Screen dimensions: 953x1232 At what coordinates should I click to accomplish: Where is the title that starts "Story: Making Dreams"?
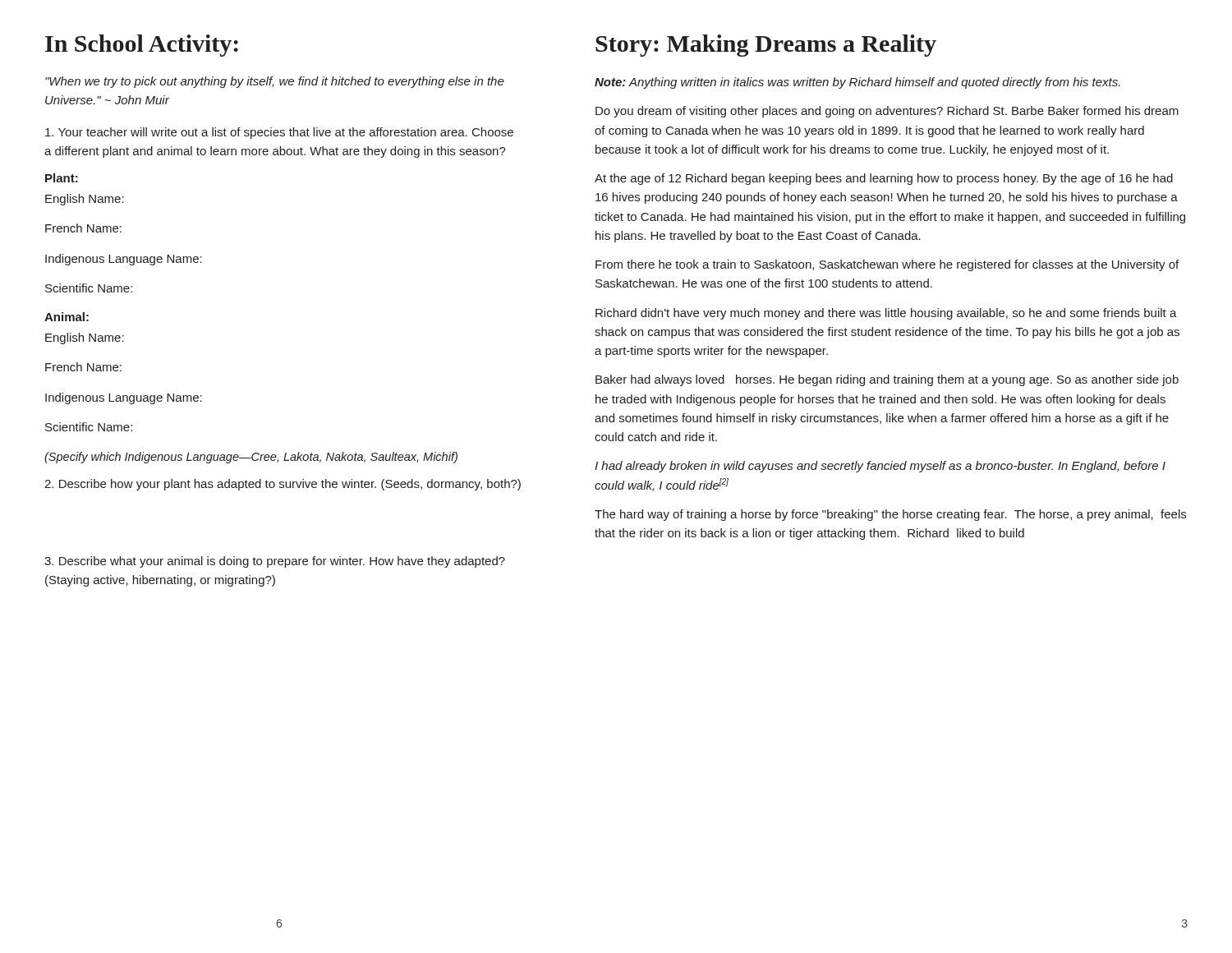tap(766, 43)
